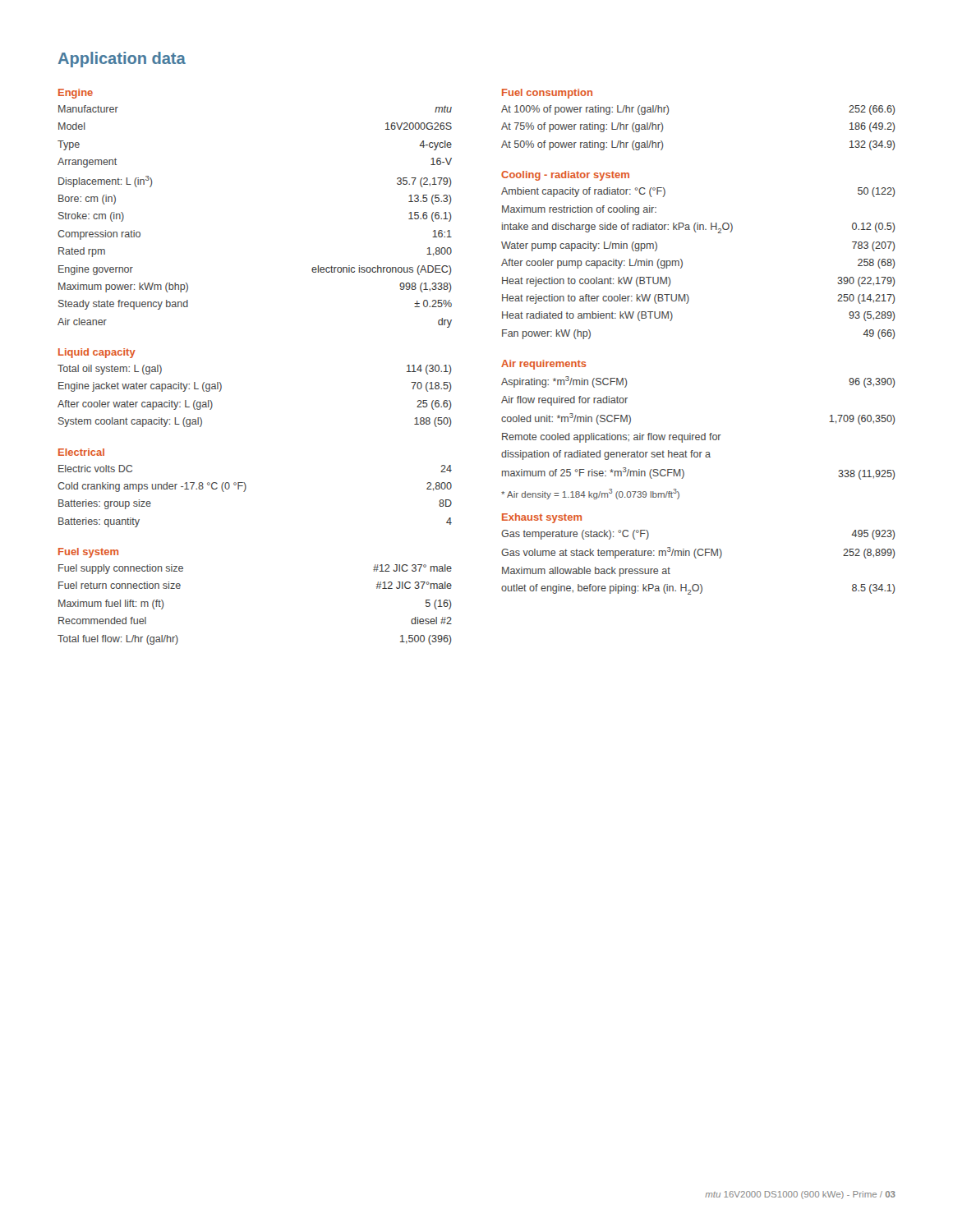Find the table that mentions "Electric volts DC24 Cold cranking"
This screenshot has height=1232, width=953.
pyautogui.click(x=255, y=496)
